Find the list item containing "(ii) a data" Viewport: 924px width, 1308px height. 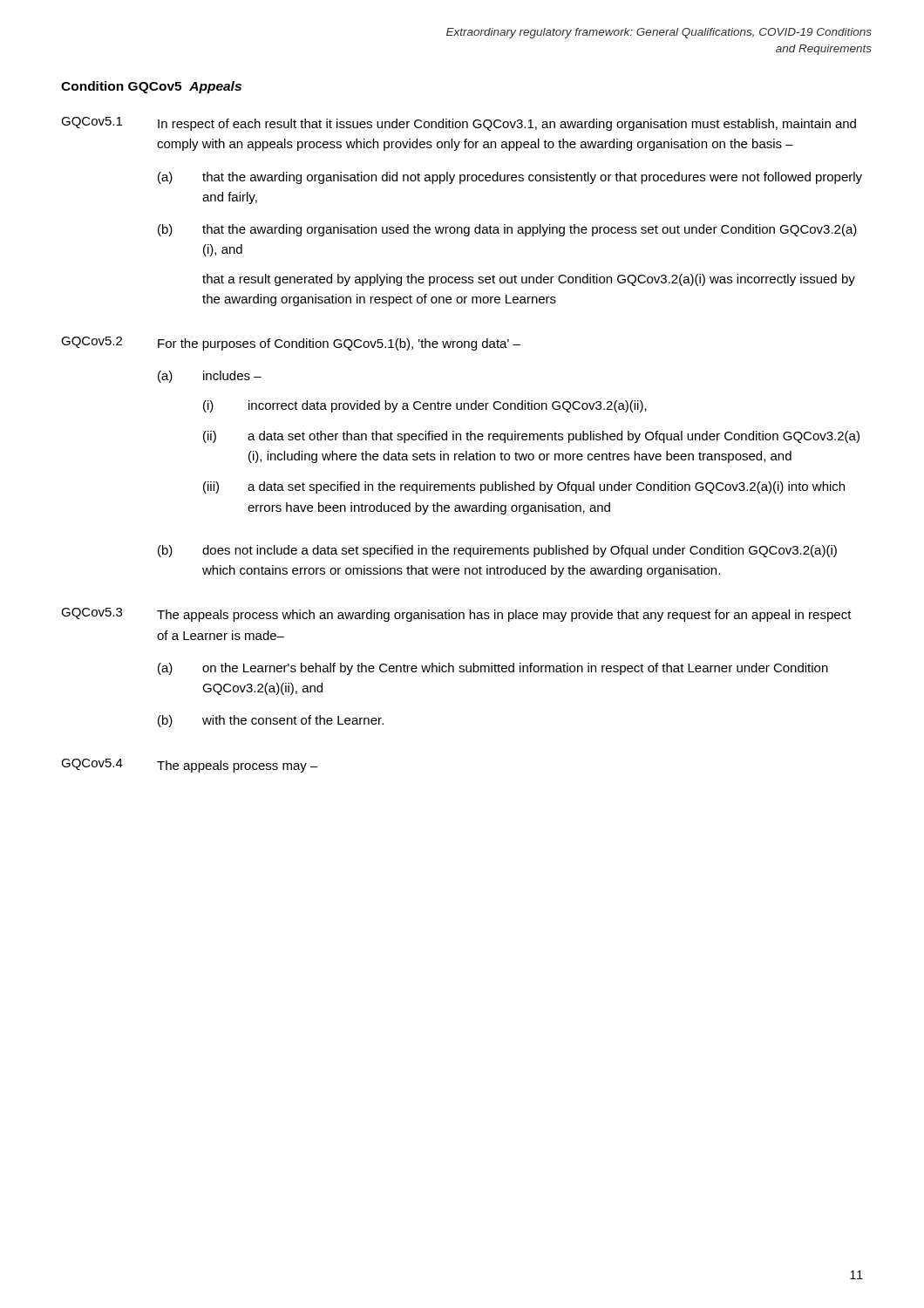coord(533,446)
